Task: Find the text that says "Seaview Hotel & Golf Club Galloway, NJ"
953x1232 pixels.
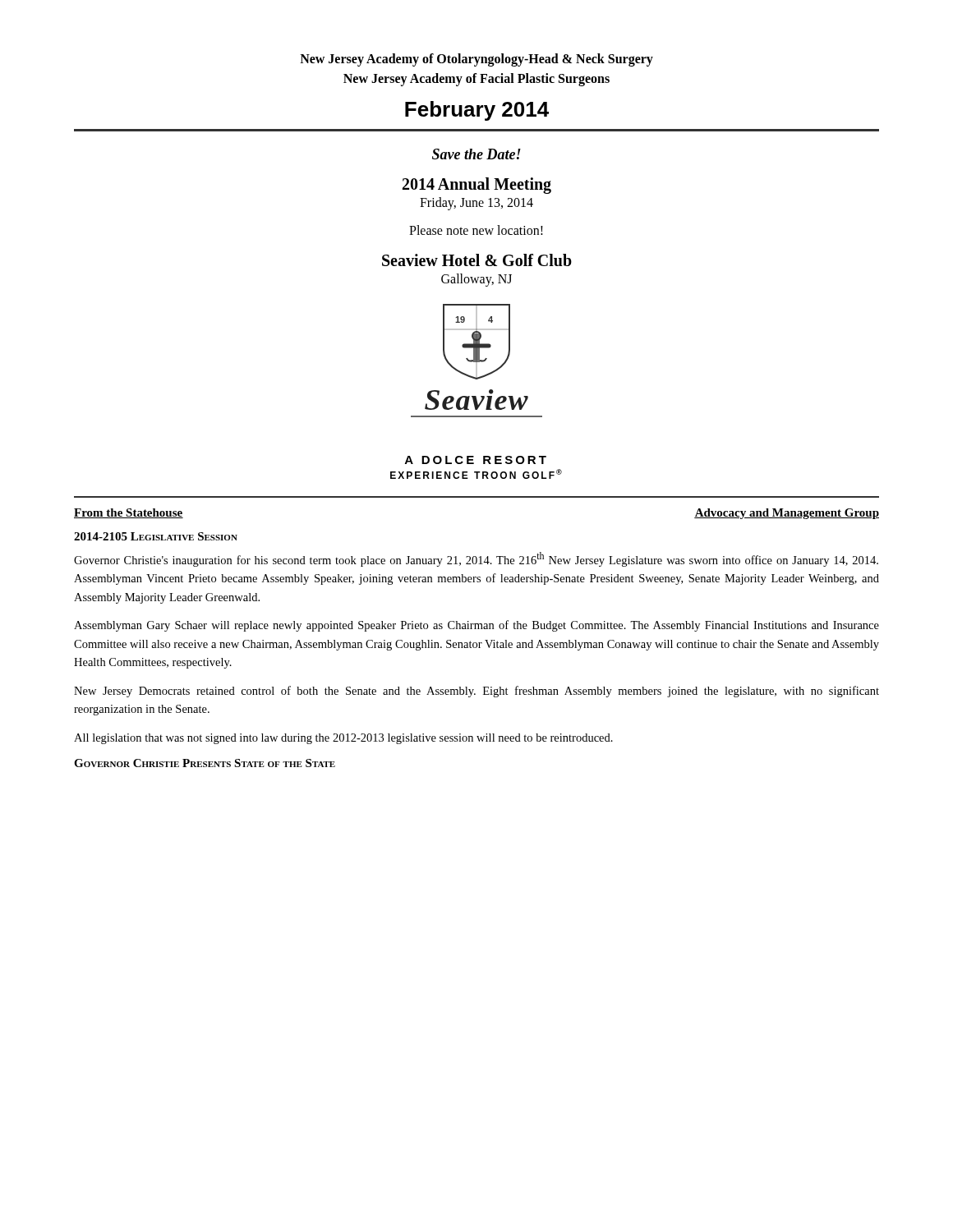Action: pos(476,269)
